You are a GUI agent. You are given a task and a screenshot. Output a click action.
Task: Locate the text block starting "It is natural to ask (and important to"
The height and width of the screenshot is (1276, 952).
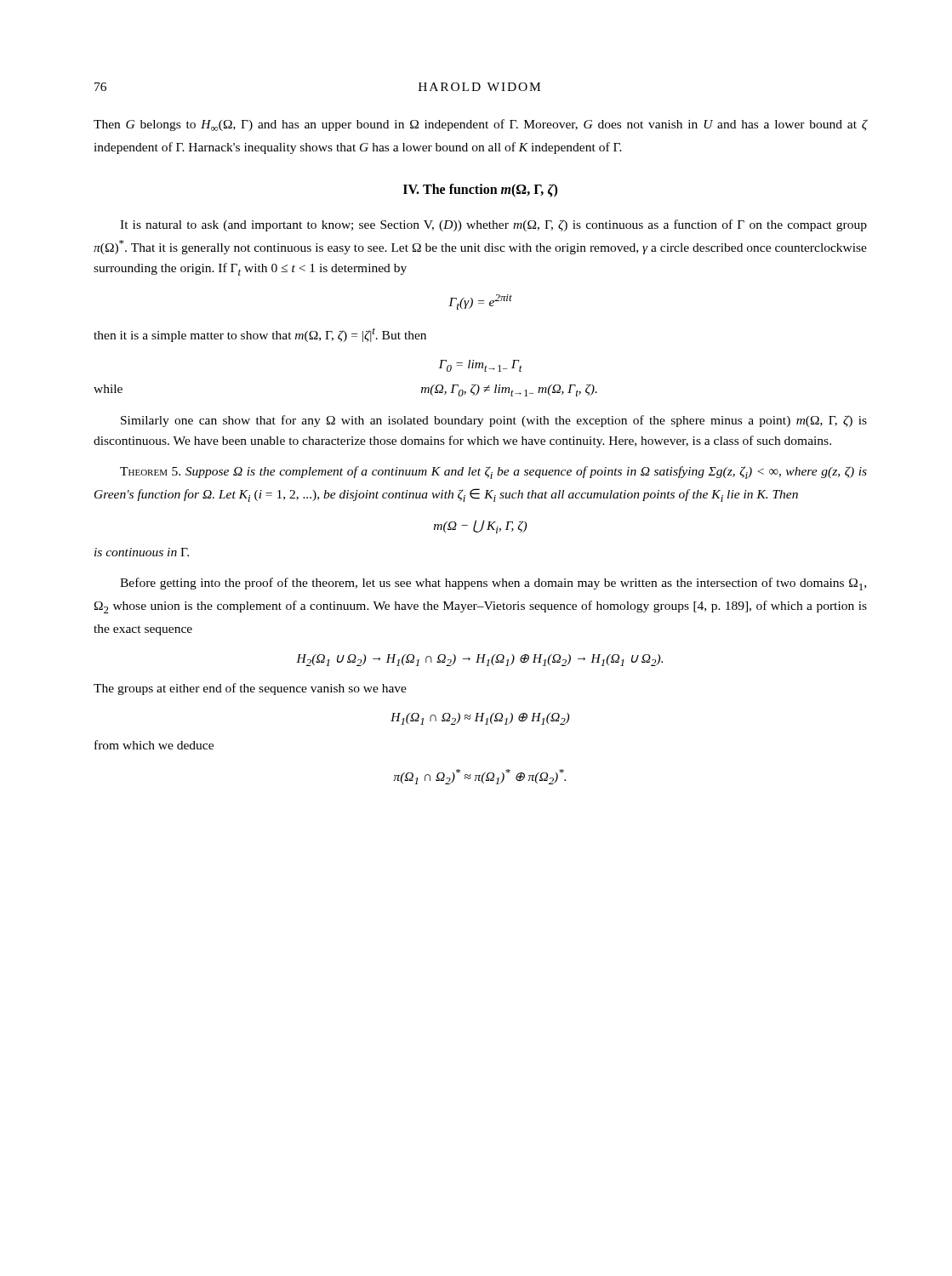click(x=480, y=248)
